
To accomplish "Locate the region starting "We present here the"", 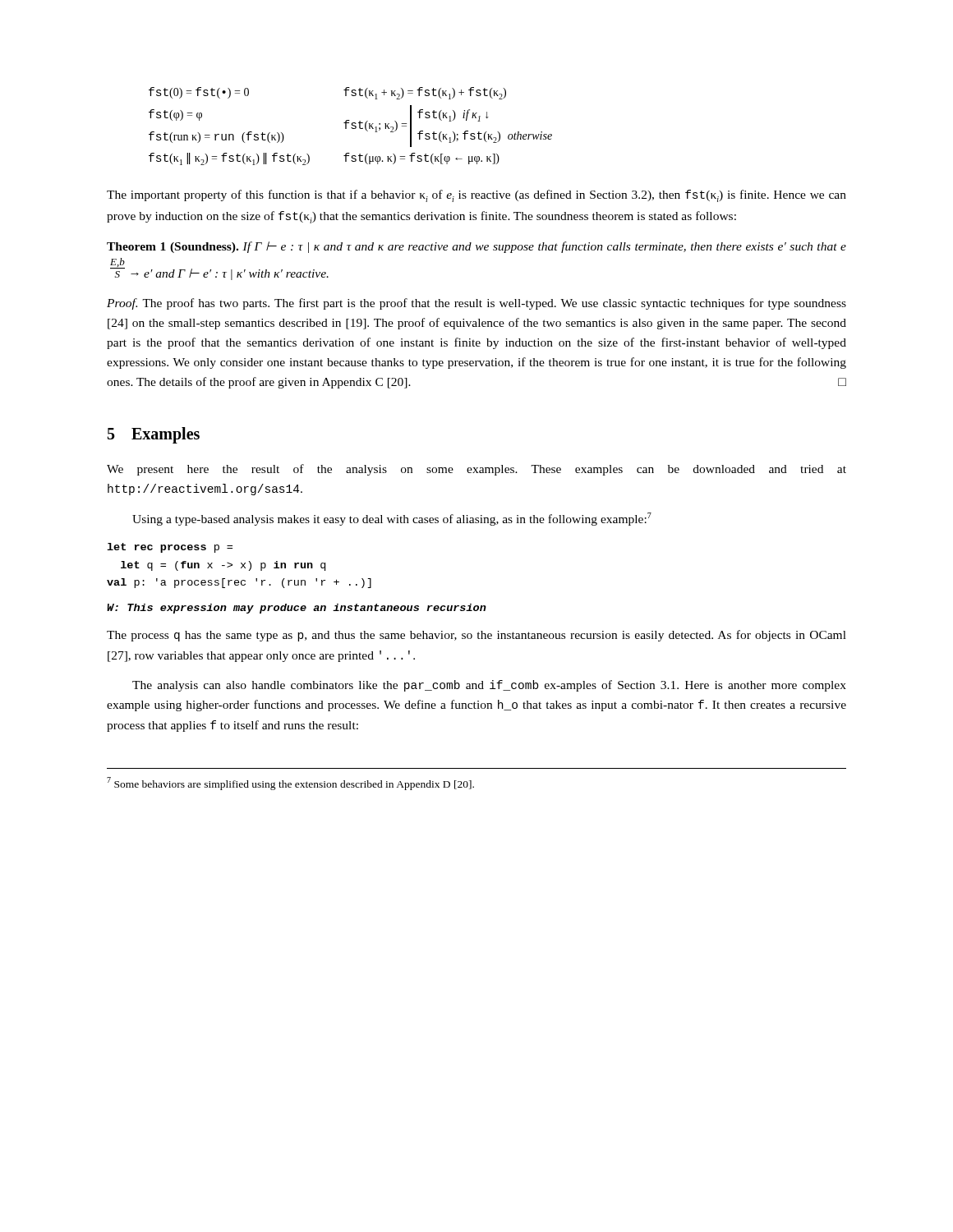I will coord(476,479).
